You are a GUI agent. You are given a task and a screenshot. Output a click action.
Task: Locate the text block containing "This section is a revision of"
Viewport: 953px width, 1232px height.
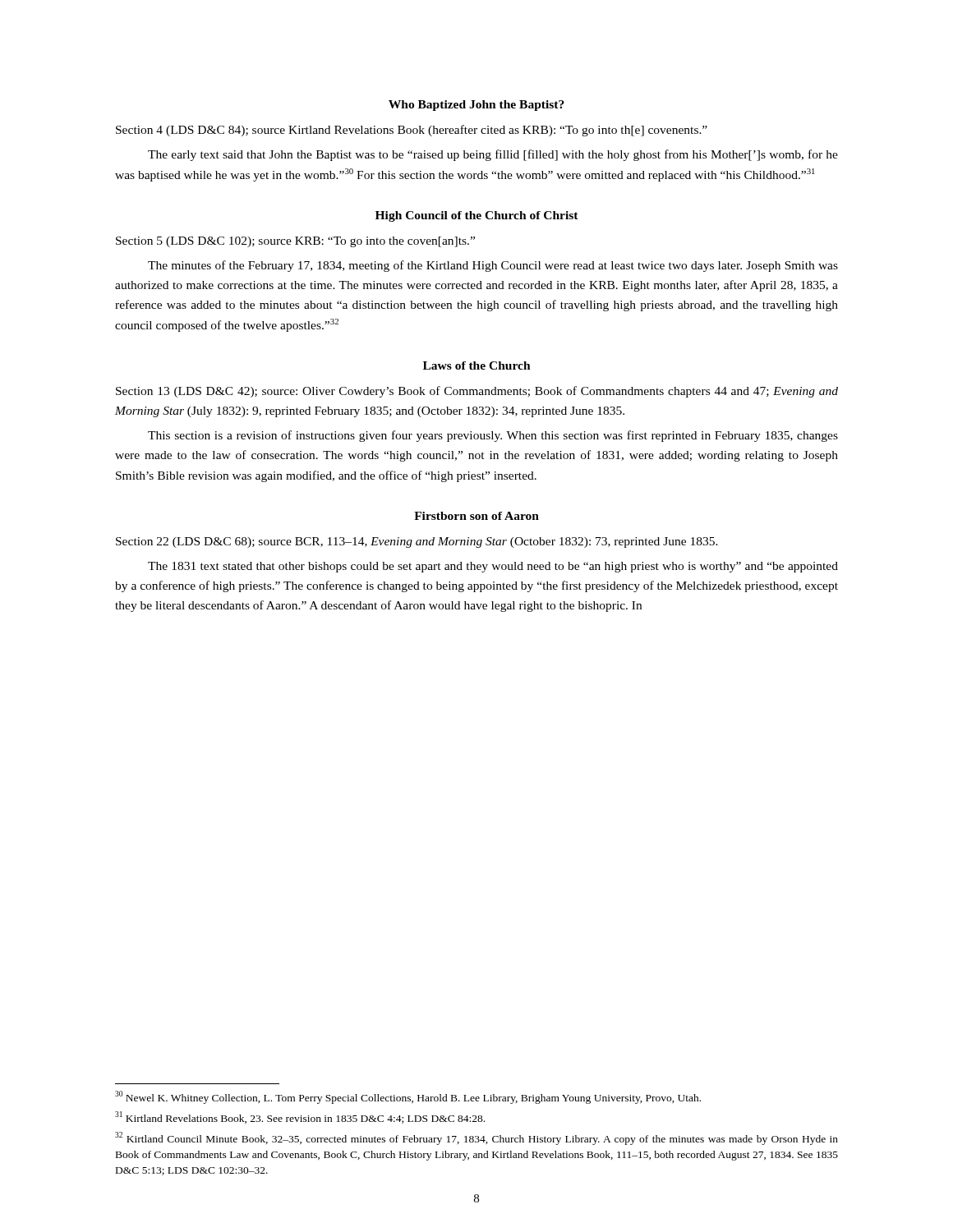click(x=476, y=455)
